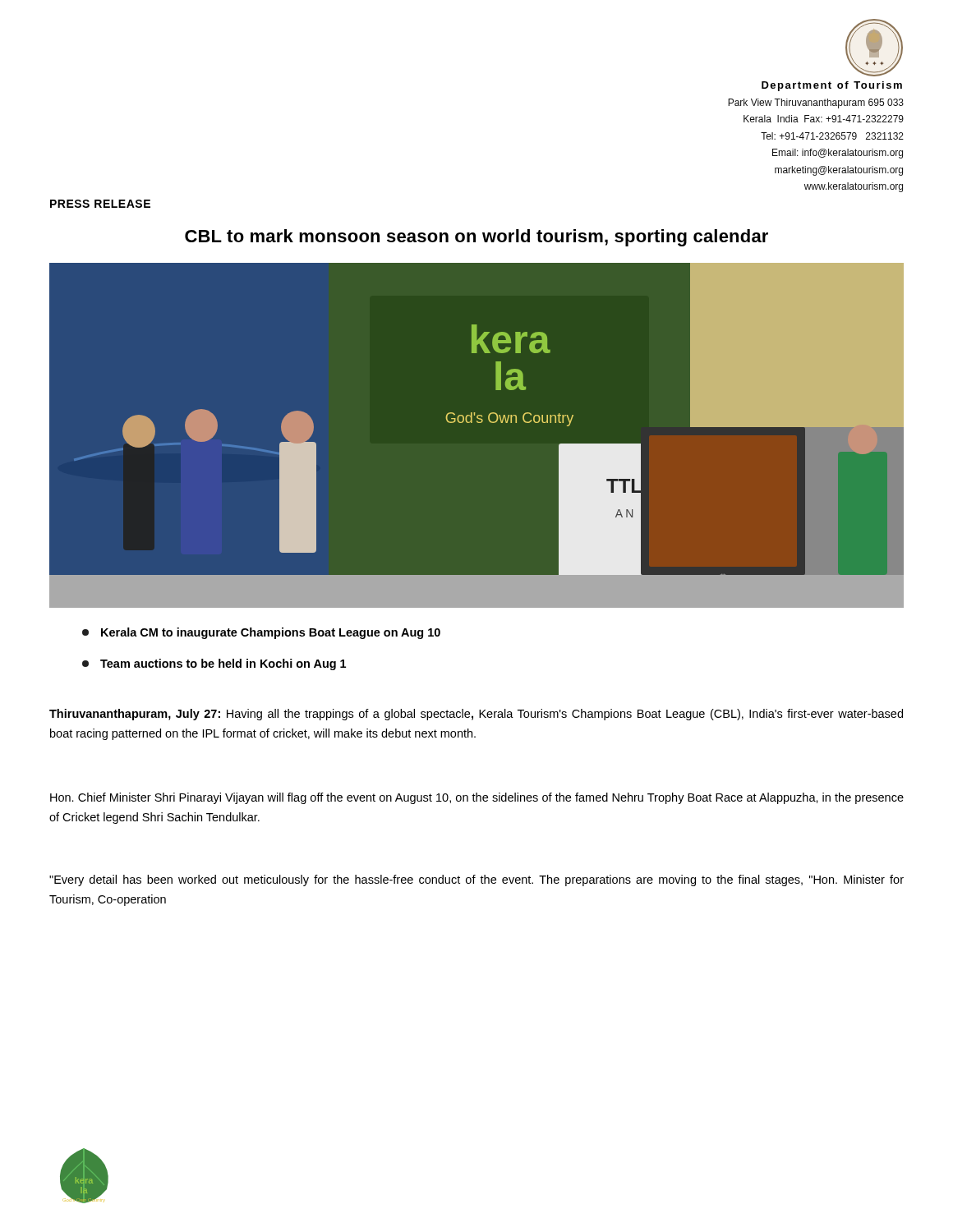Image resolution: width=953 pixels, height=1232 pixels.
Task: Select the region starting "Kerala CM to"
Action: (x=261, y=632)
